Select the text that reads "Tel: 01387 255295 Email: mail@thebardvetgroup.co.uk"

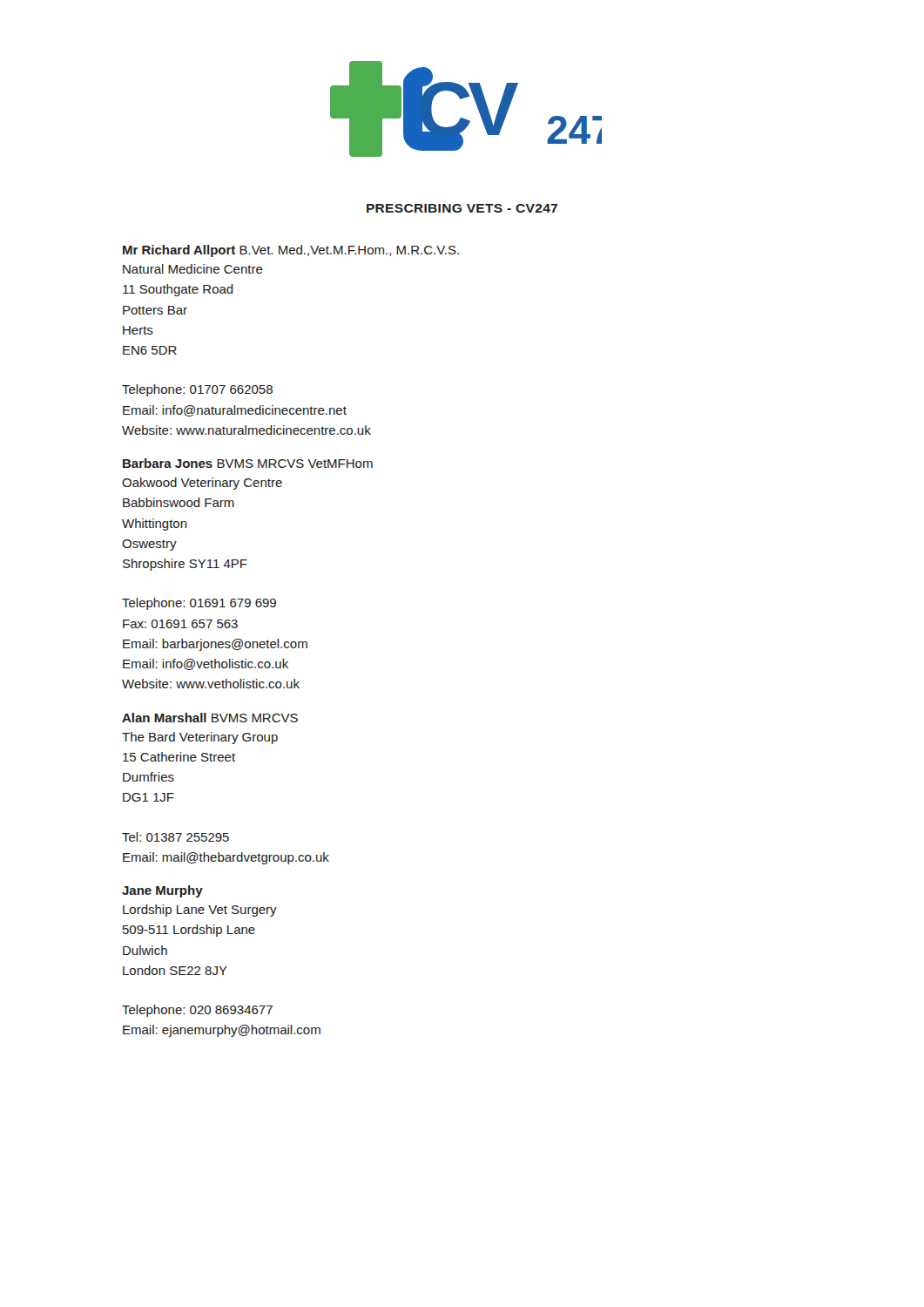point(226,847)
